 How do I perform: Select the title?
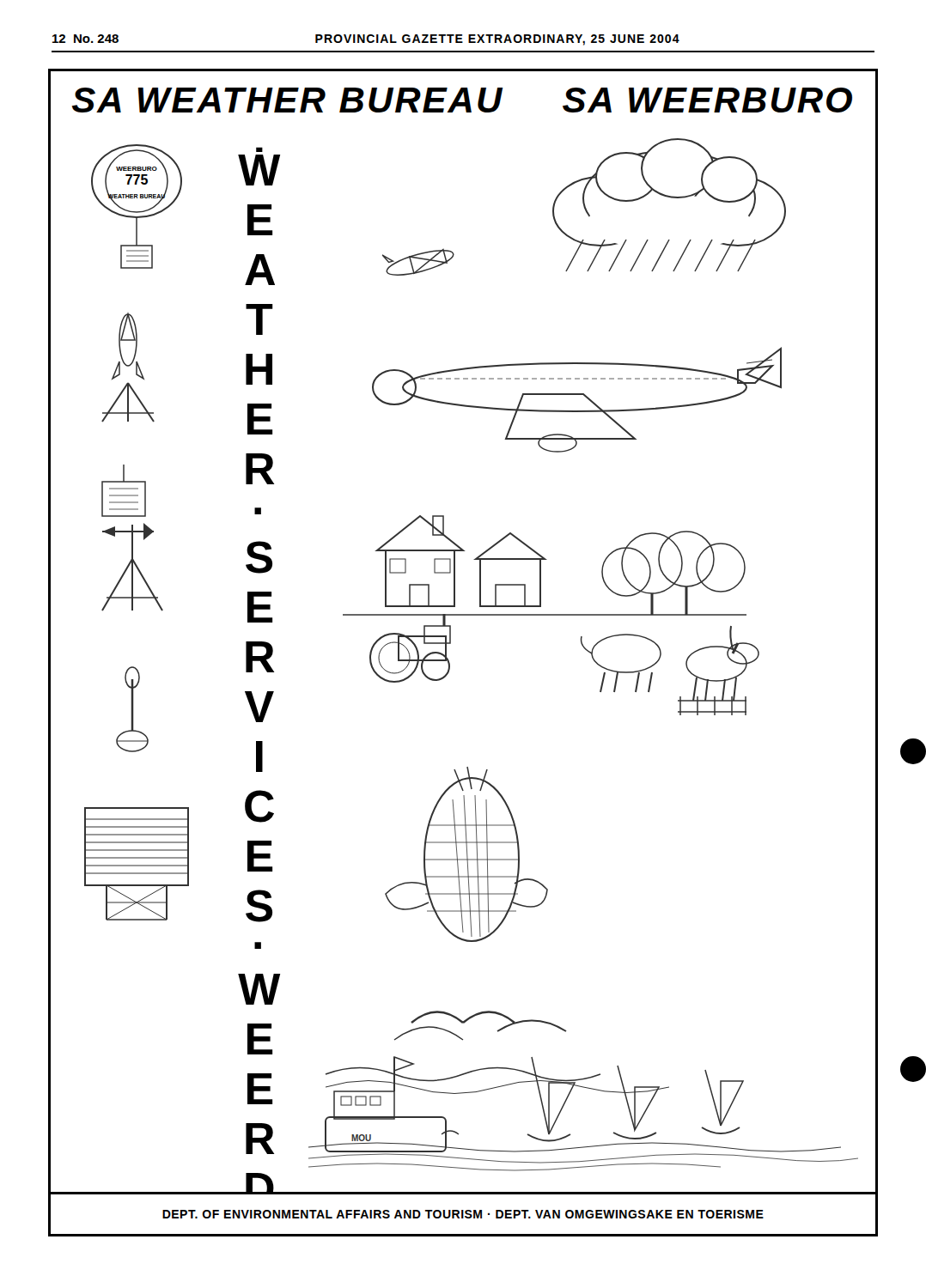click(x=463, y=100)
